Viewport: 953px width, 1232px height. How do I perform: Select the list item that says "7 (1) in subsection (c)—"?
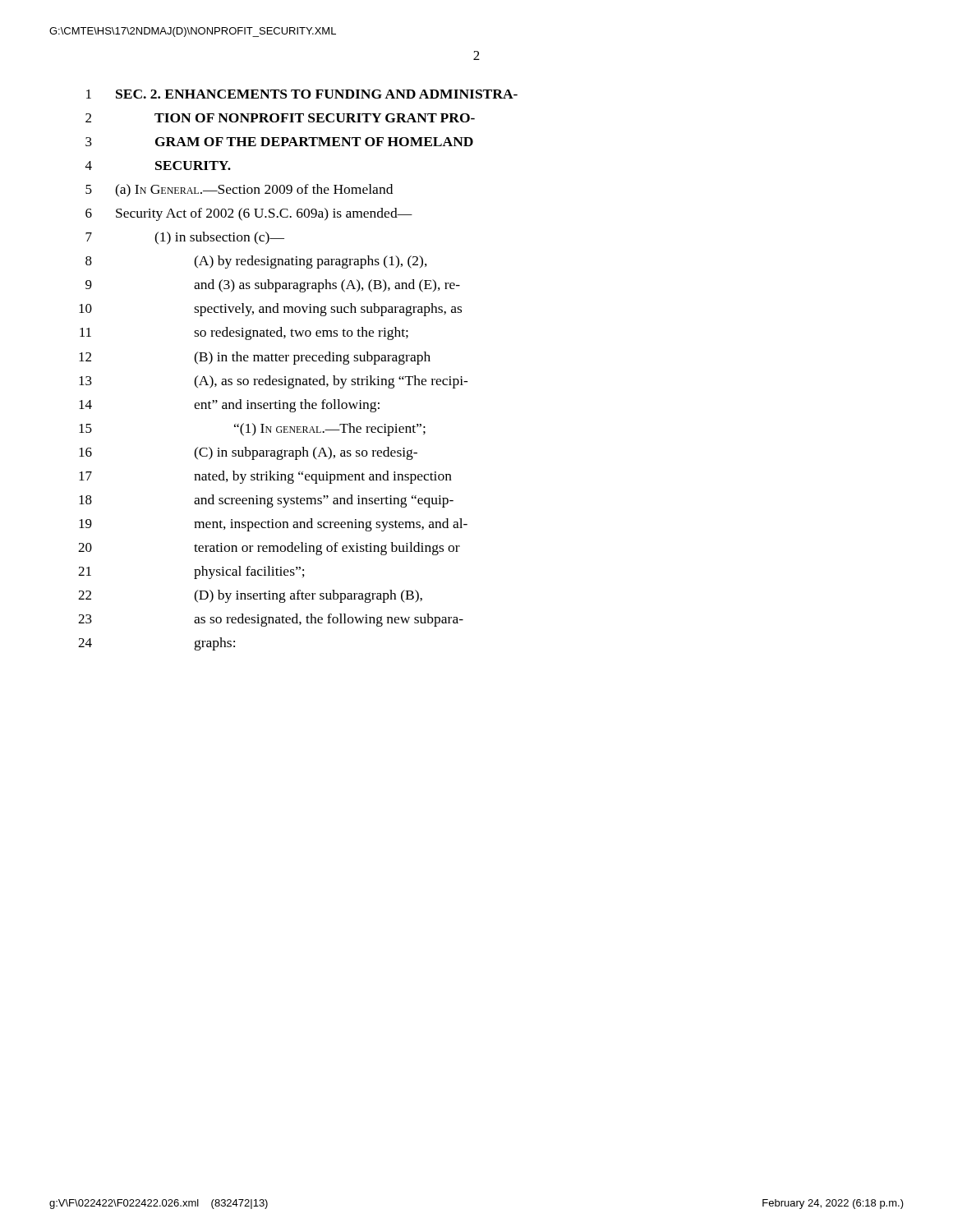[185, 238]
